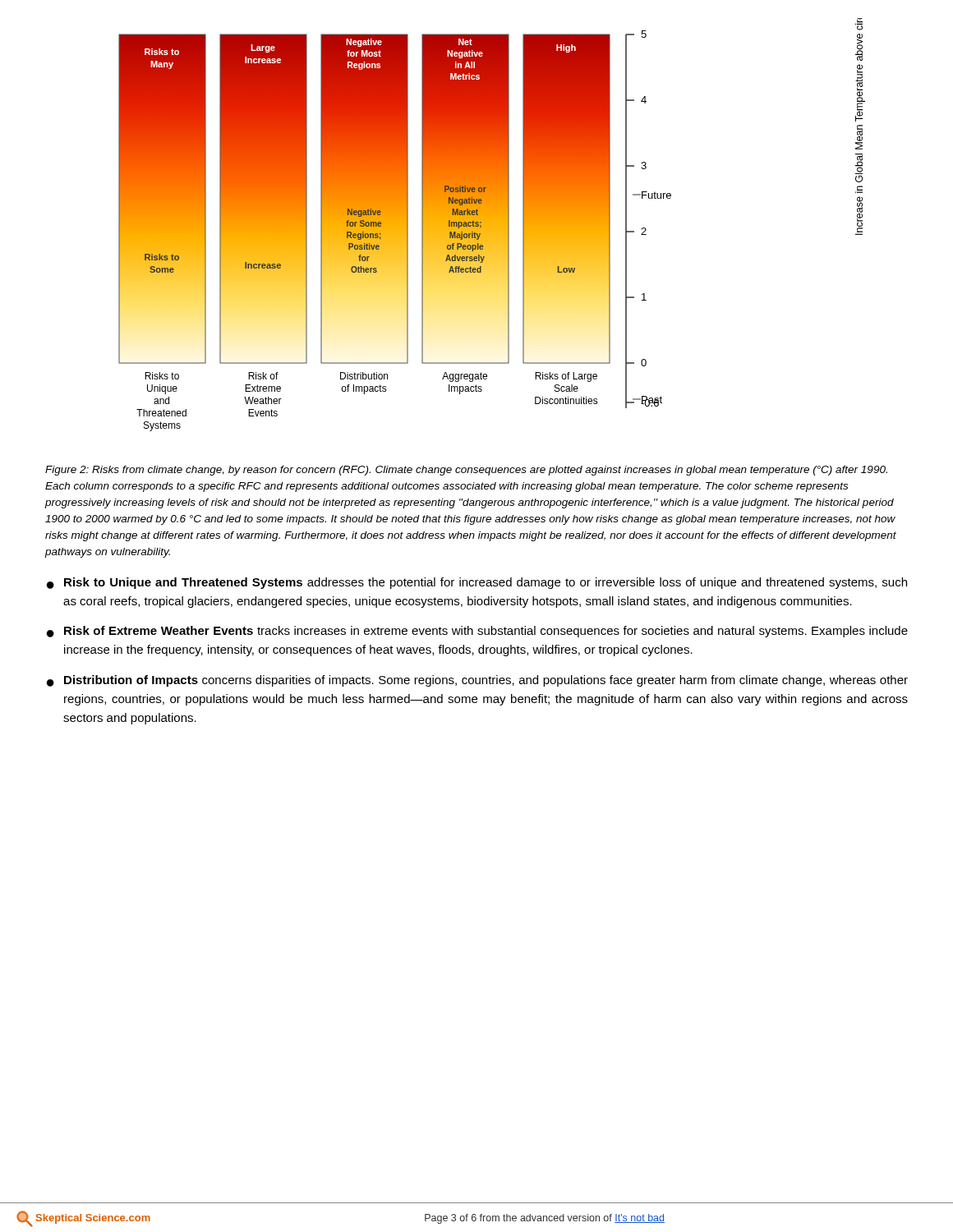Point to the block starting "● Risk of Extreme Weather Events"
This screenshot has height=1232, width=953.
pos(476,641)
